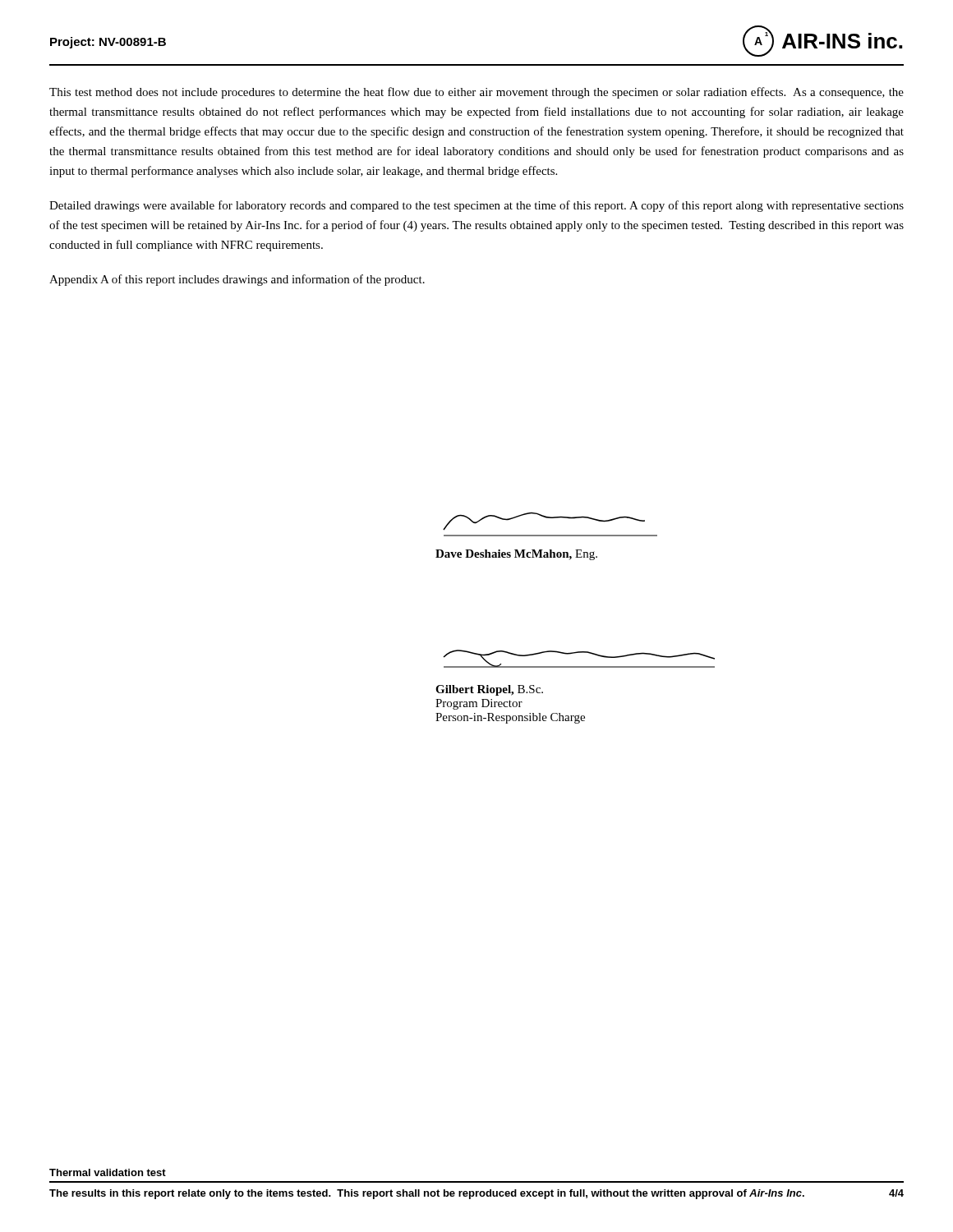
Task: Where is the passage that starts "Appendix A of this"?
Action: pos(237,279)
